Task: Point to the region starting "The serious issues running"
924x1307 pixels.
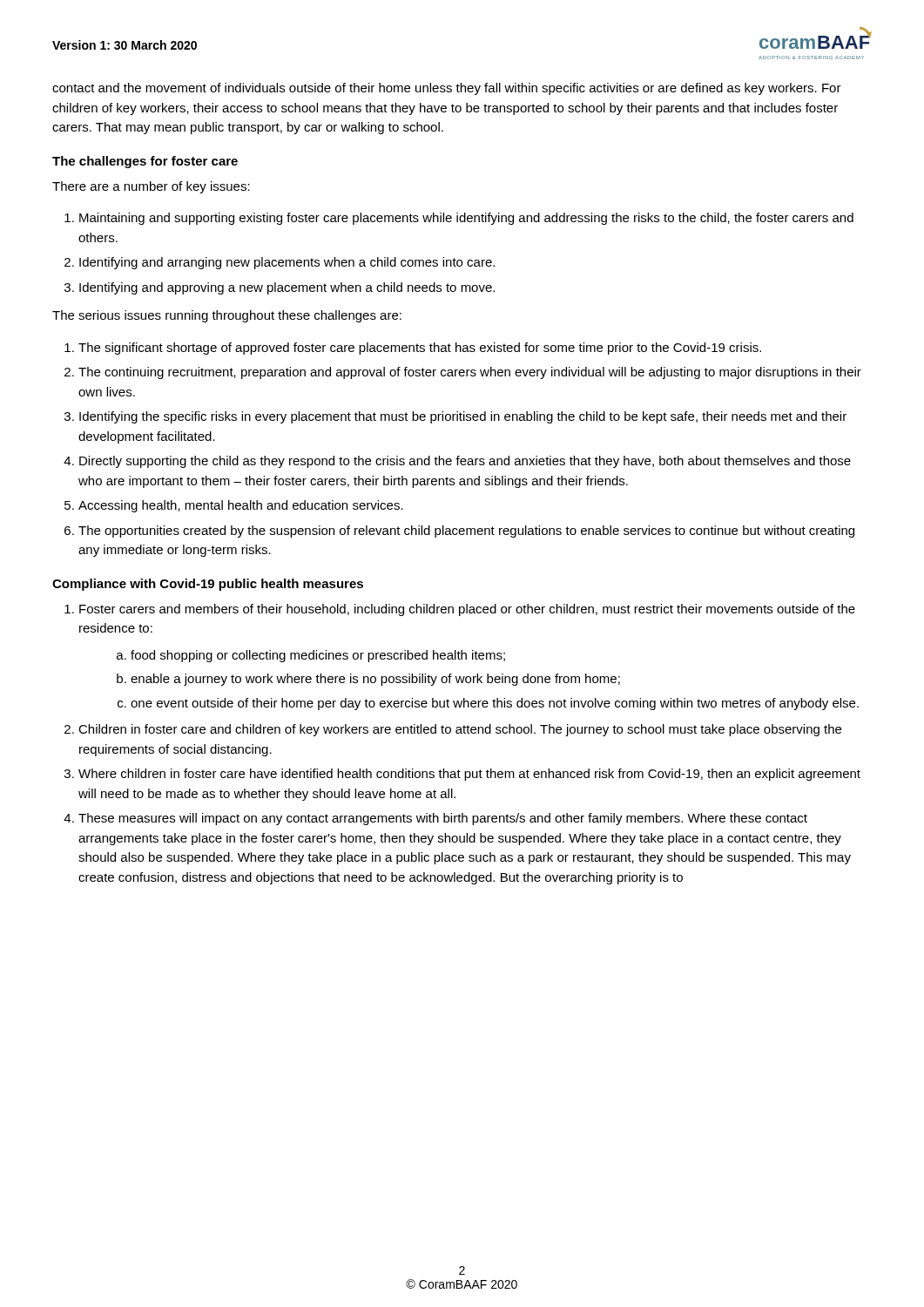Action: 227,316
